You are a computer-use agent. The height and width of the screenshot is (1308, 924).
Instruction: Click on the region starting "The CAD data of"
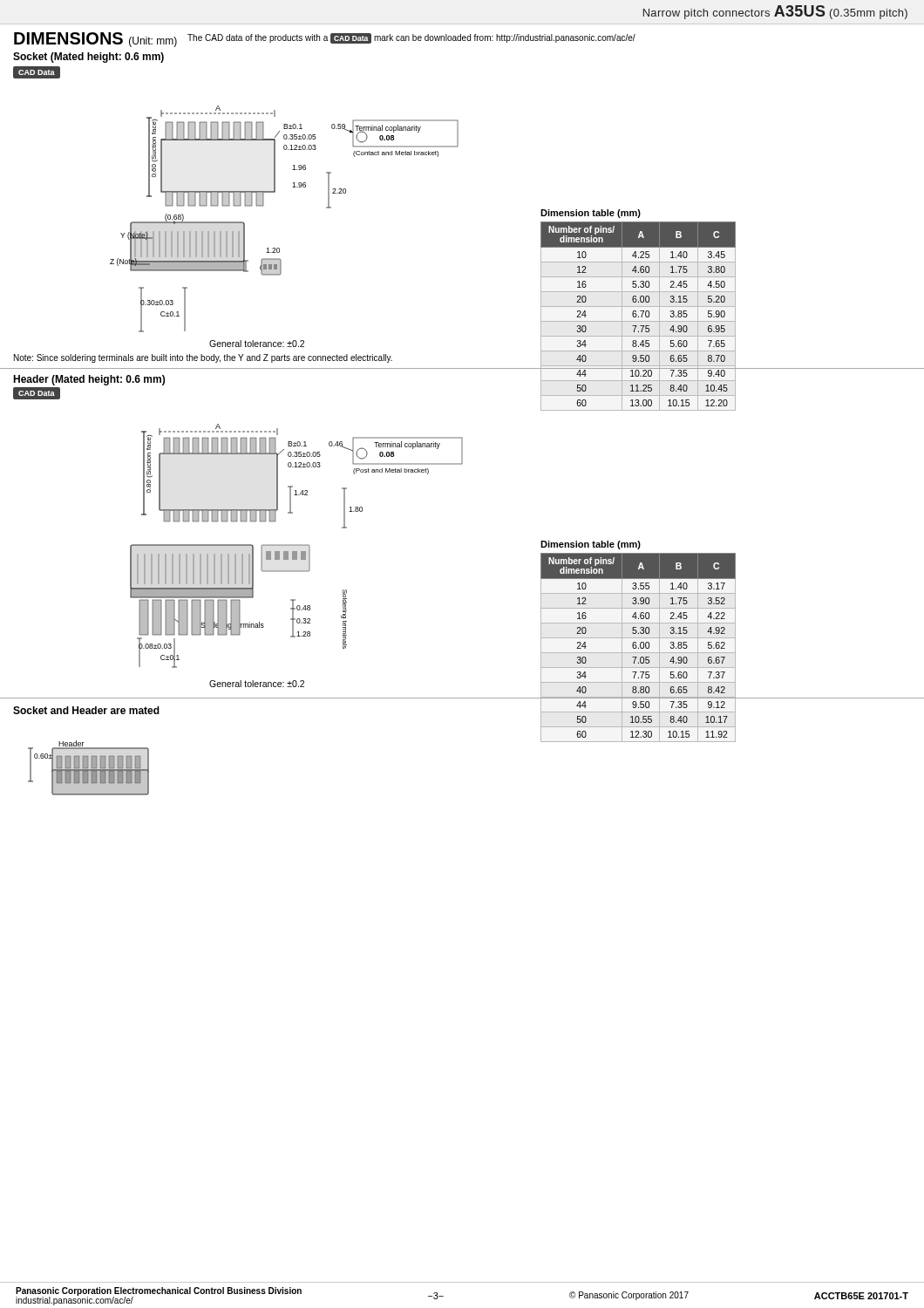[411, 39]
